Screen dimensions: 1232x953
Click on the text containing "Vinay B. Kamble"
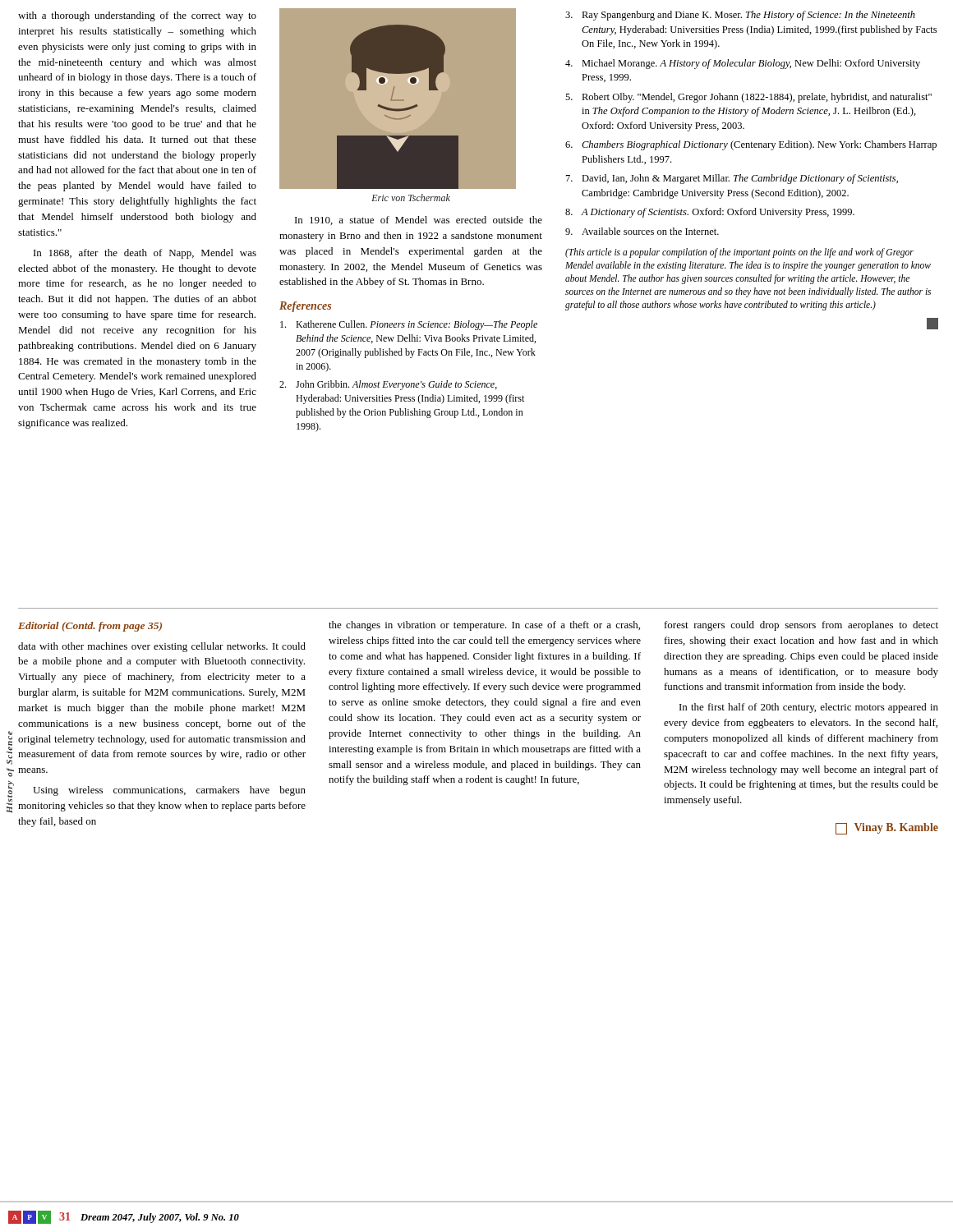click(887, 828)
